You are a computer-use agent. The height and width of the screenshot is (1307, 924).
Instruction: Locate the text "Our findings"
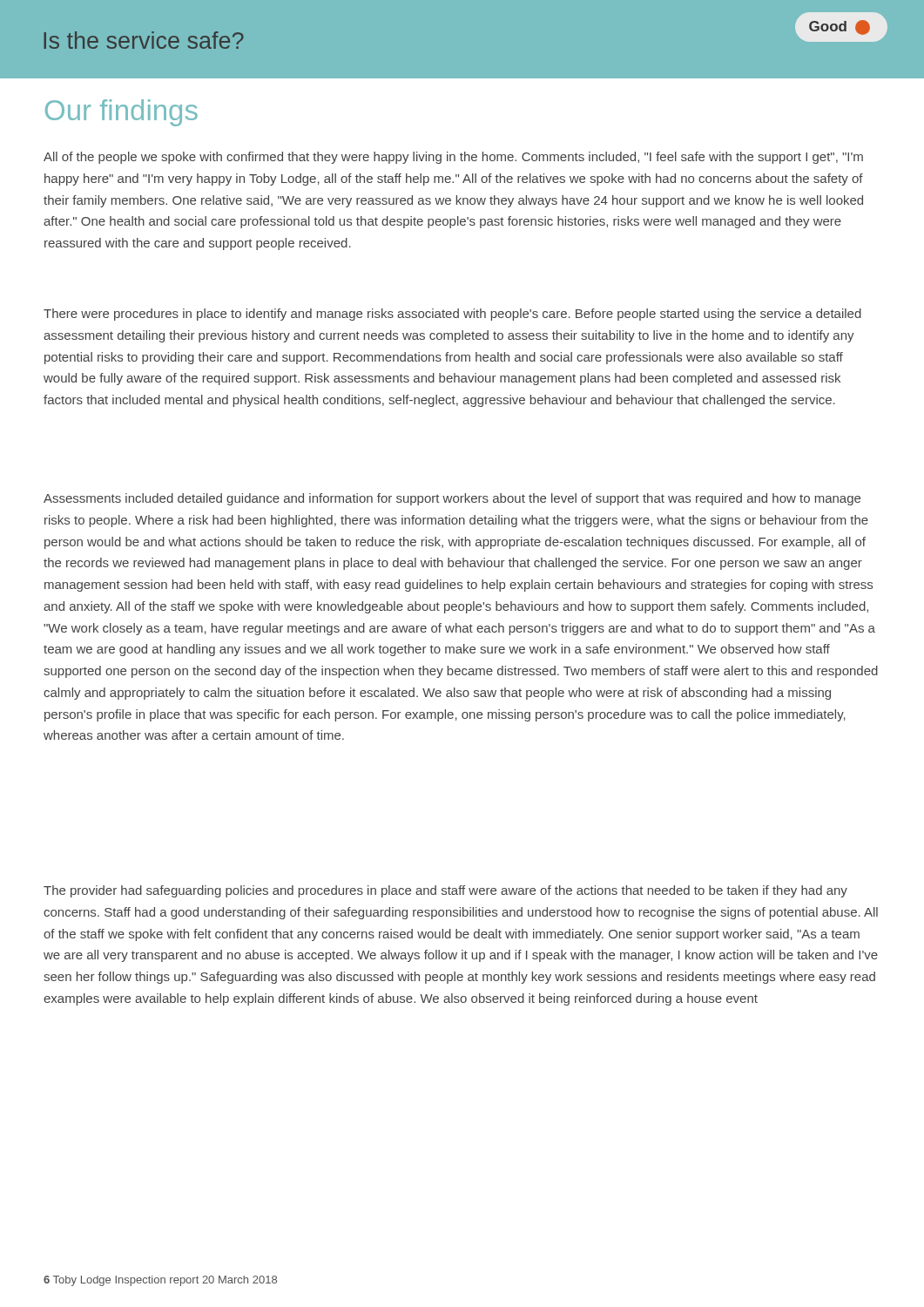(121, 113)
